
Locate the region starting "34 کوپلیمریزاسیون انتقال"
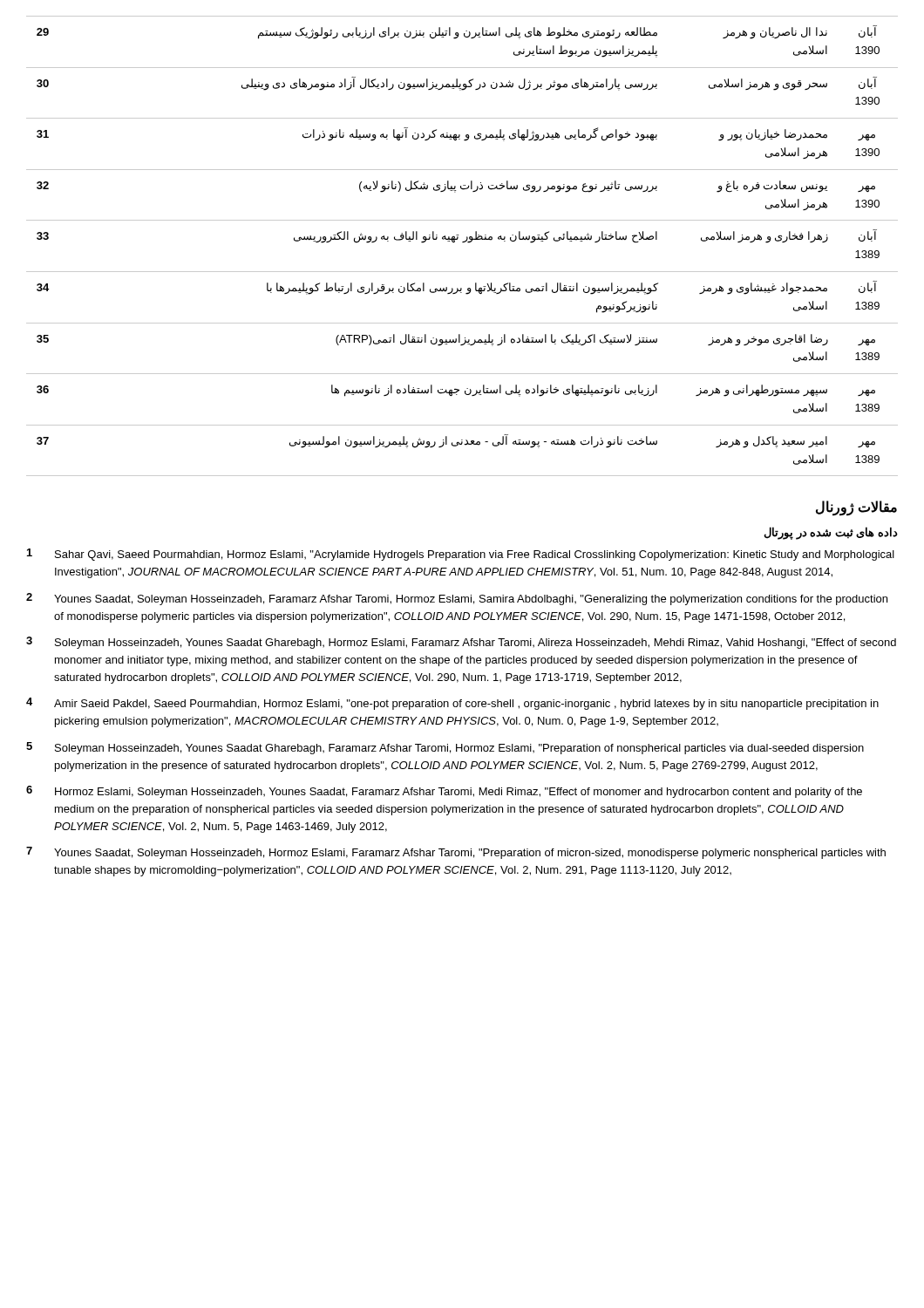point(462,297)
